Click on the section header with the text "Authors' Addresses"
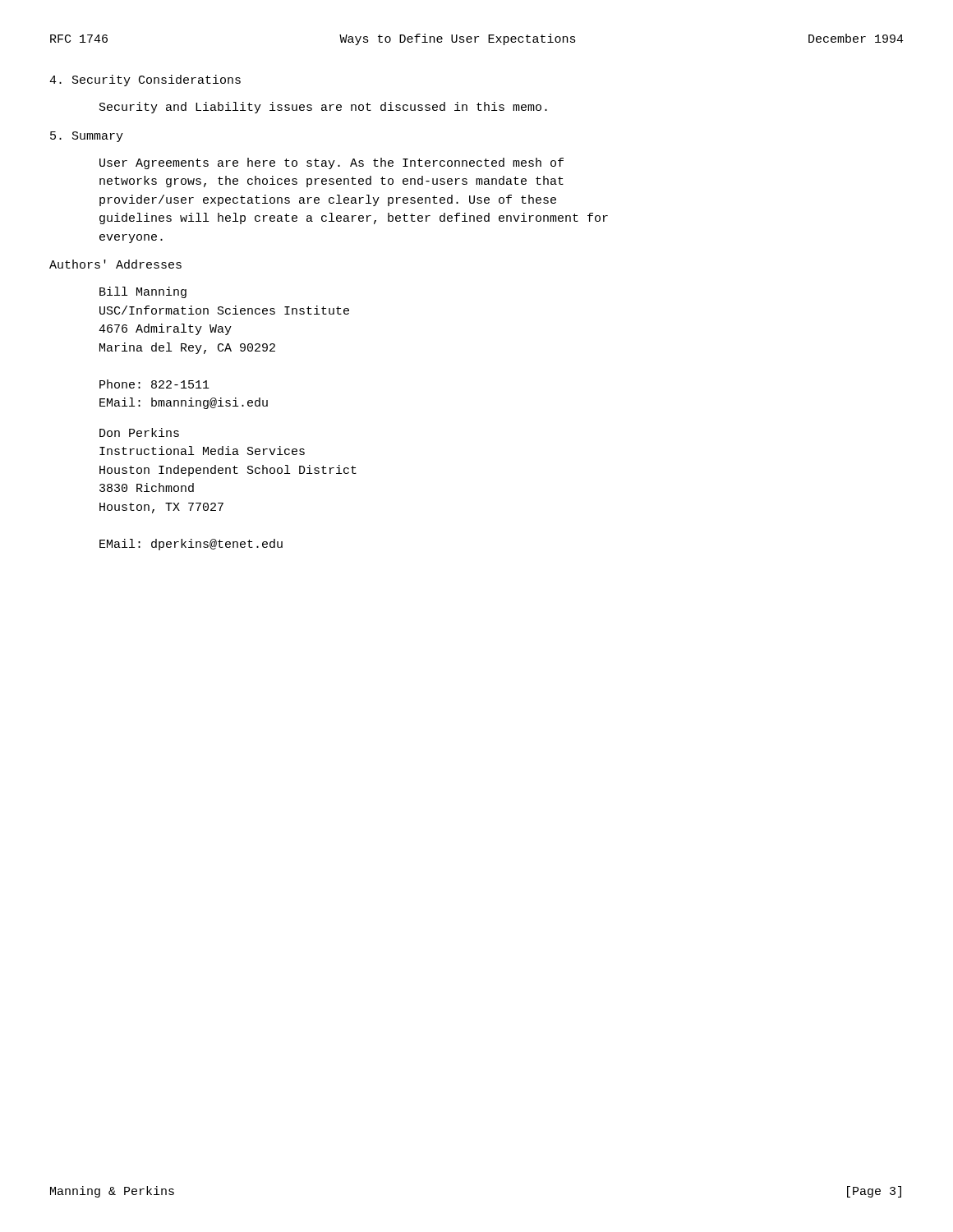The height and width of the screenshot is (1232, 953). click(116, 266)
